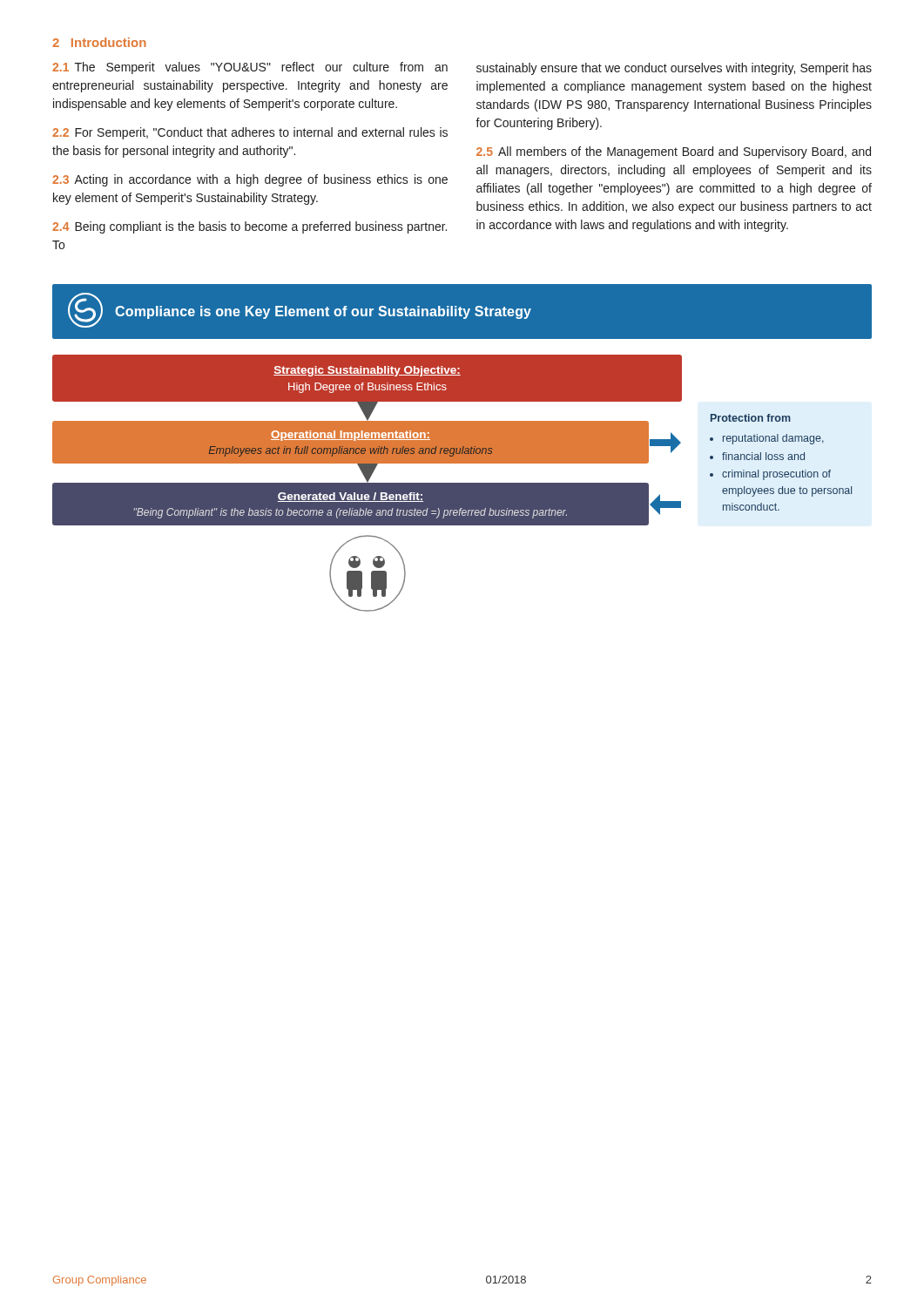Click on the section header containing "2 Introduction 2.1The Semperit values "YOU&US" reflect"
The height and width of the screenshot is (1307, 924).
click(x=250, y=145)
